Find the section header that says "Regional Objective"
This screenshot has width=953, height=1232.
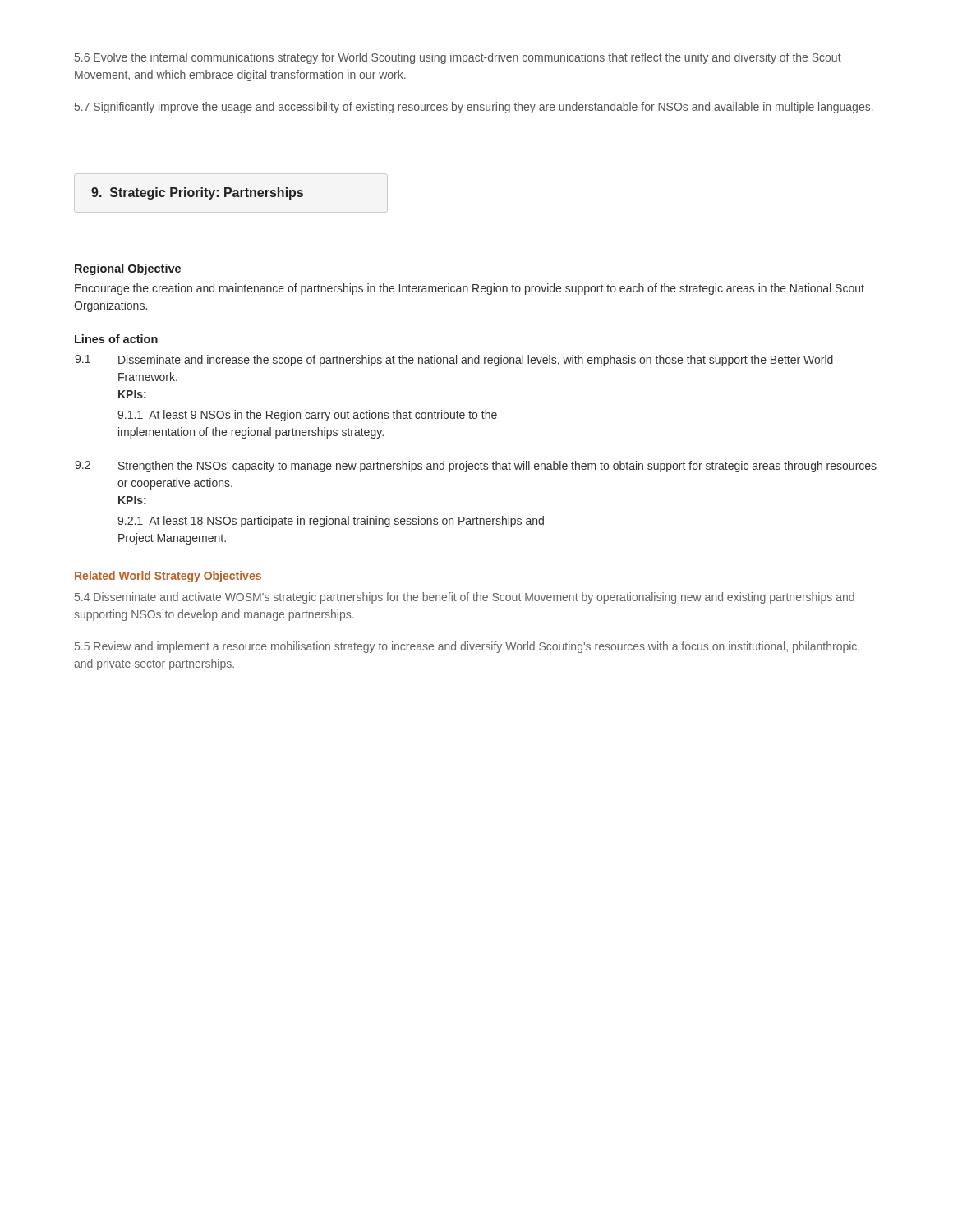128,269
